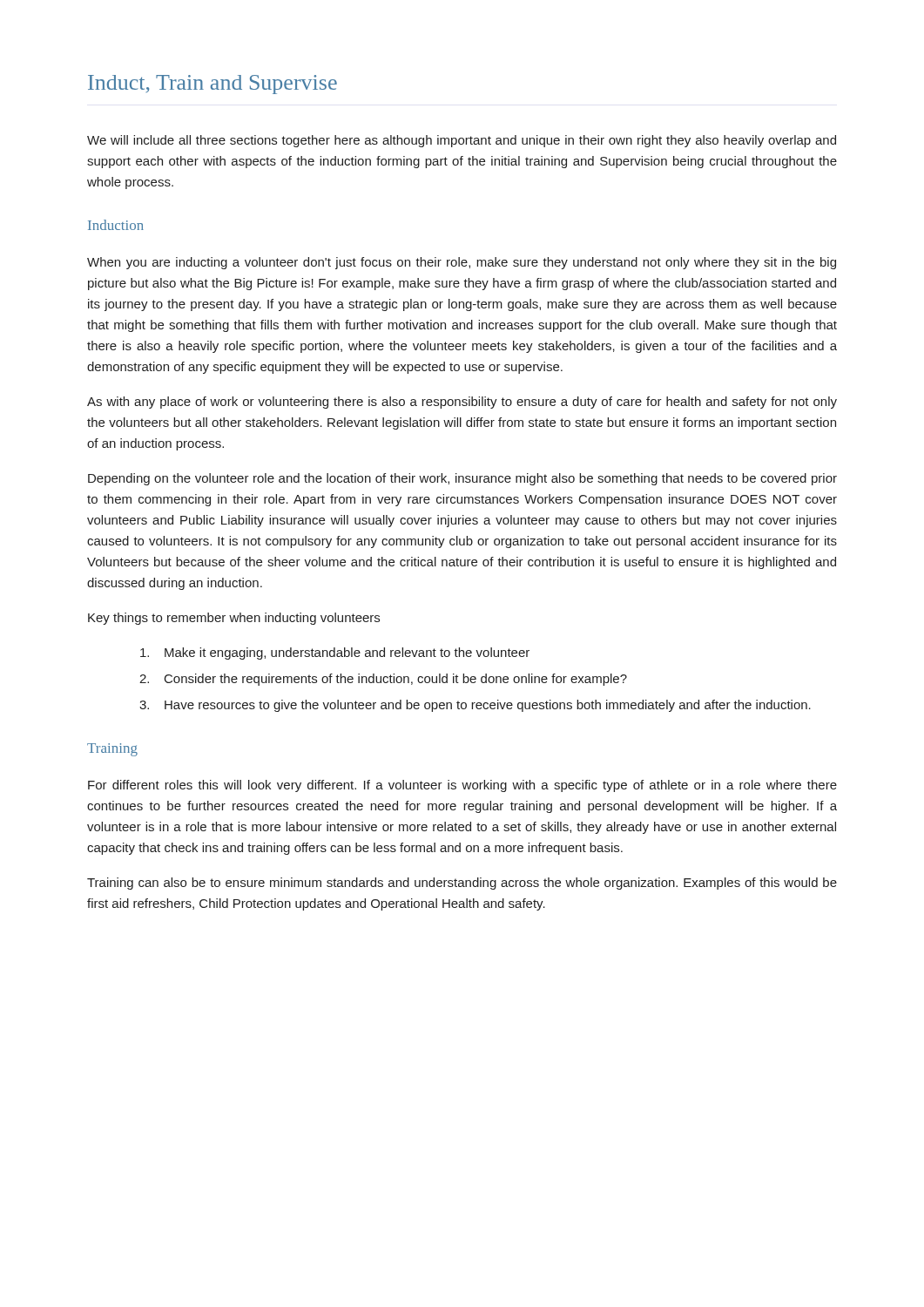Image resolution: width=924 pixels, height=1307 pixels.
Task: Where is the passage that starts "As with any place"?
Action: 462,422
